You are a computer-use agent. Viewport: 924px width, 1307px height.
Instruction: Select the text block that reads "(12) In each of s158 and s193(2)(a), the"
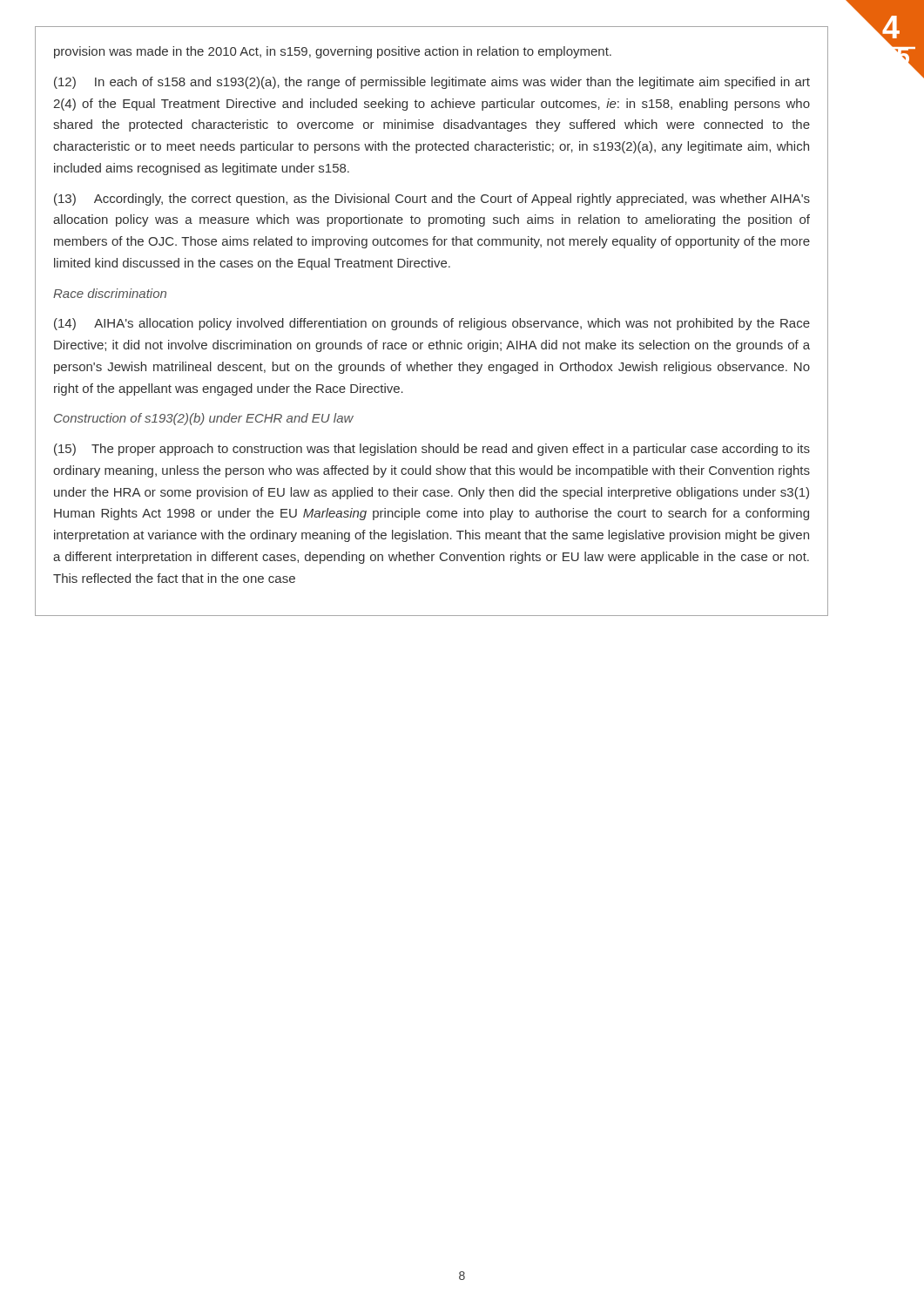tap(432, 125)
